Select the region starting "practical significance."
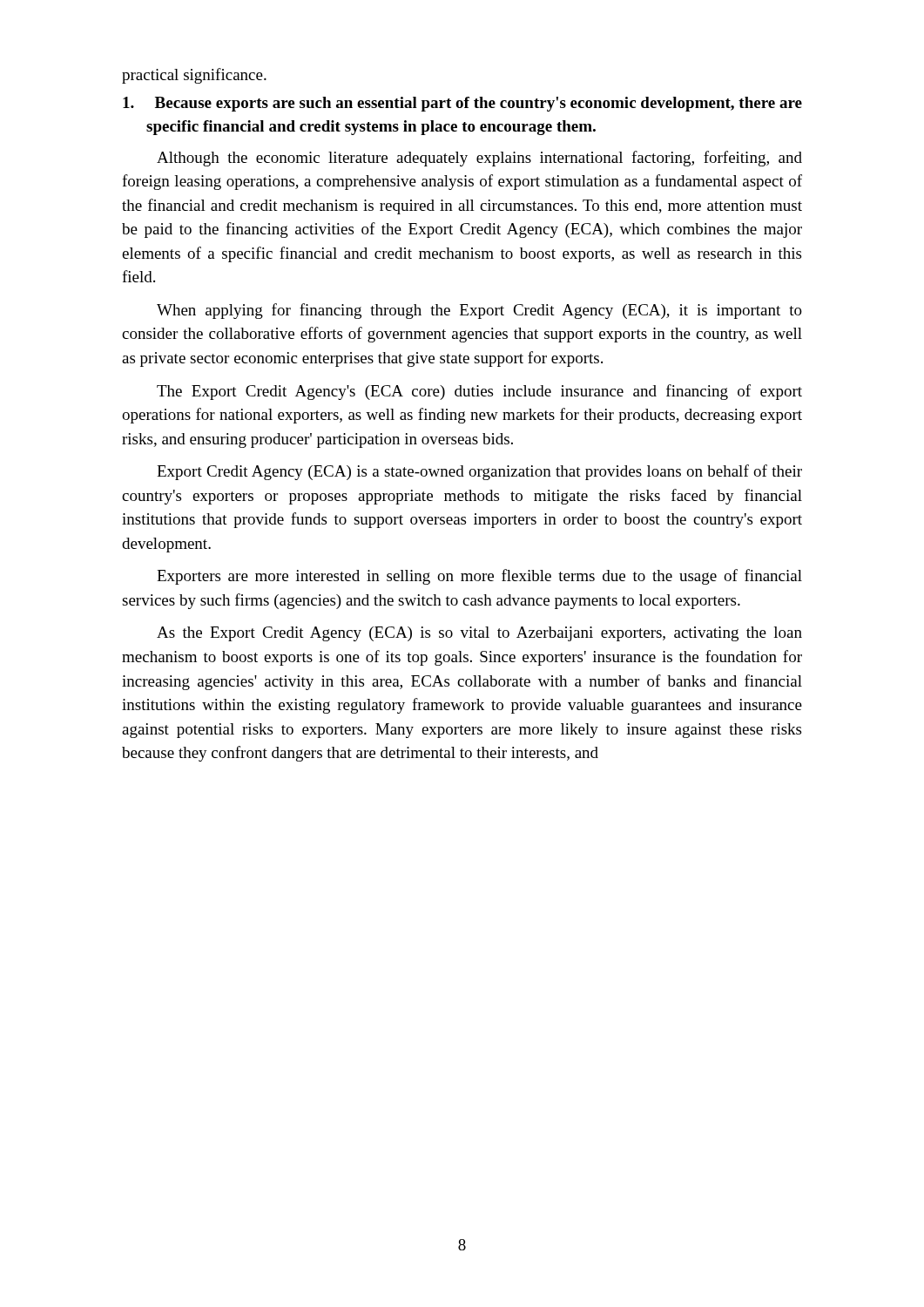This screenshot has height=1307, width=924. pos(195,74)
